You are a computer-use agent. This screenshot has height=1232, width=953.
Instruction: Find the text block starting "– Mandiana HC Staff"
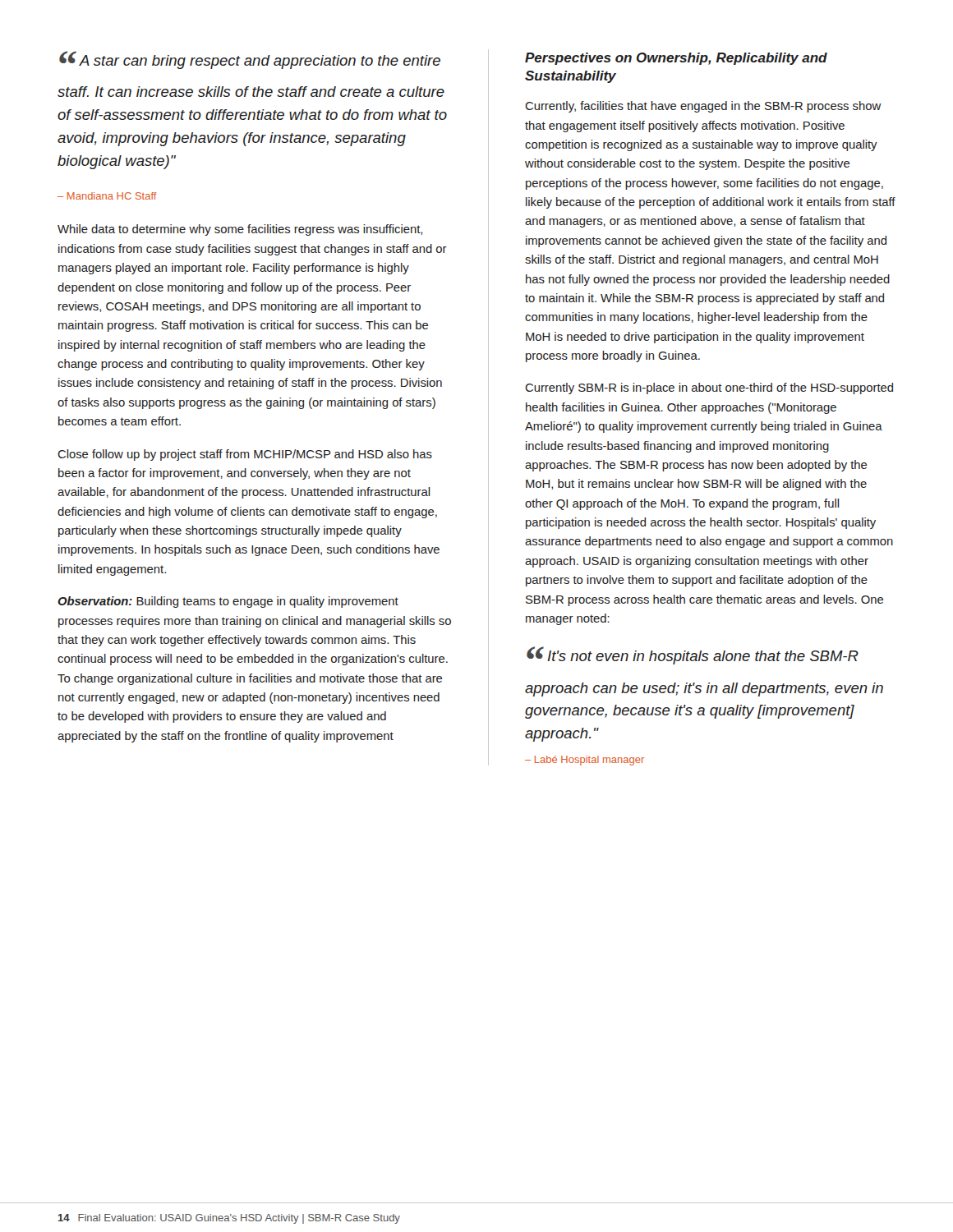click(x=107, y=196)
